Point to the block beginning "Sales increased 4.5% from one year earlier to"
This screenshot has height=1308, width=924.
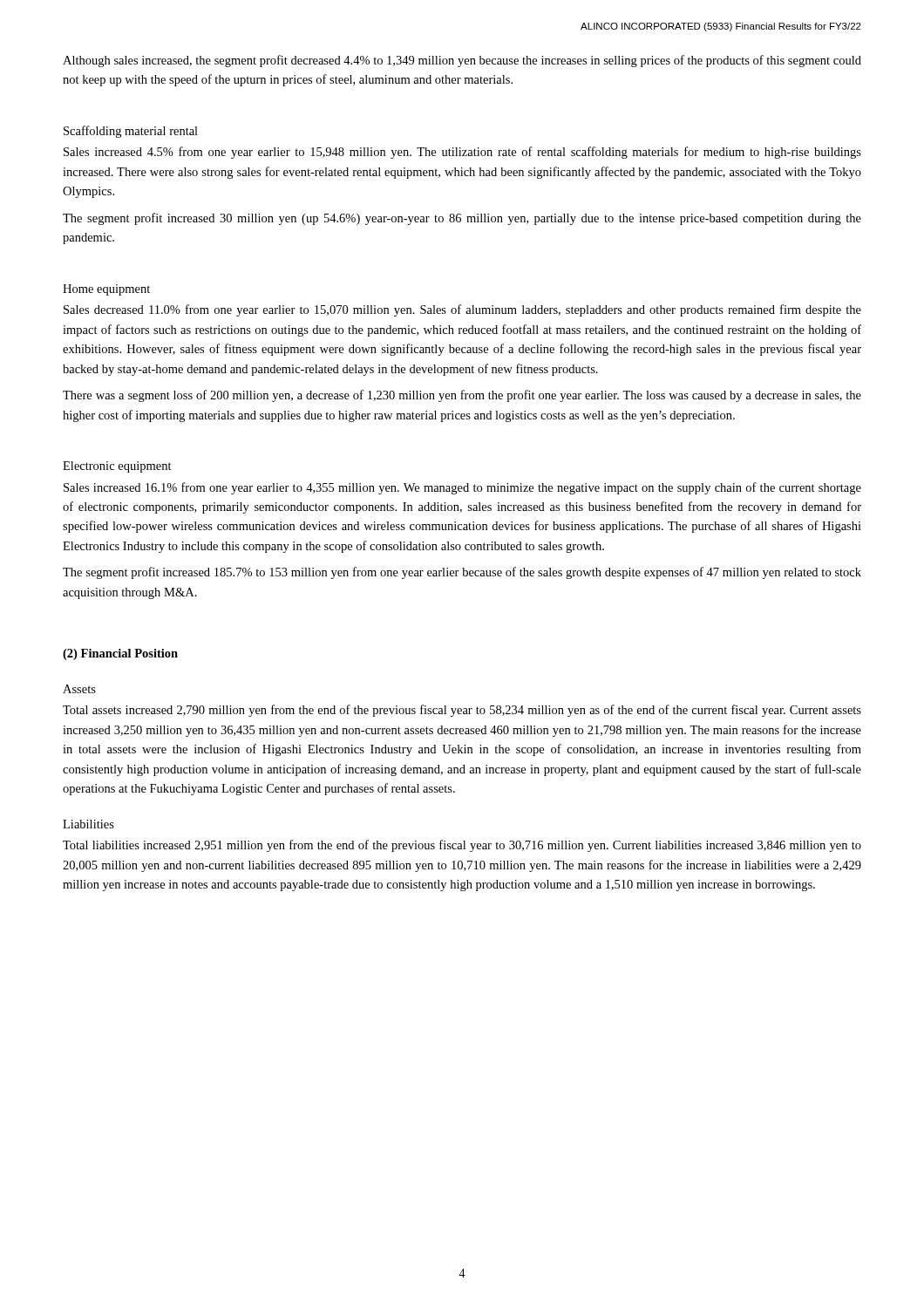coord(462,172)
